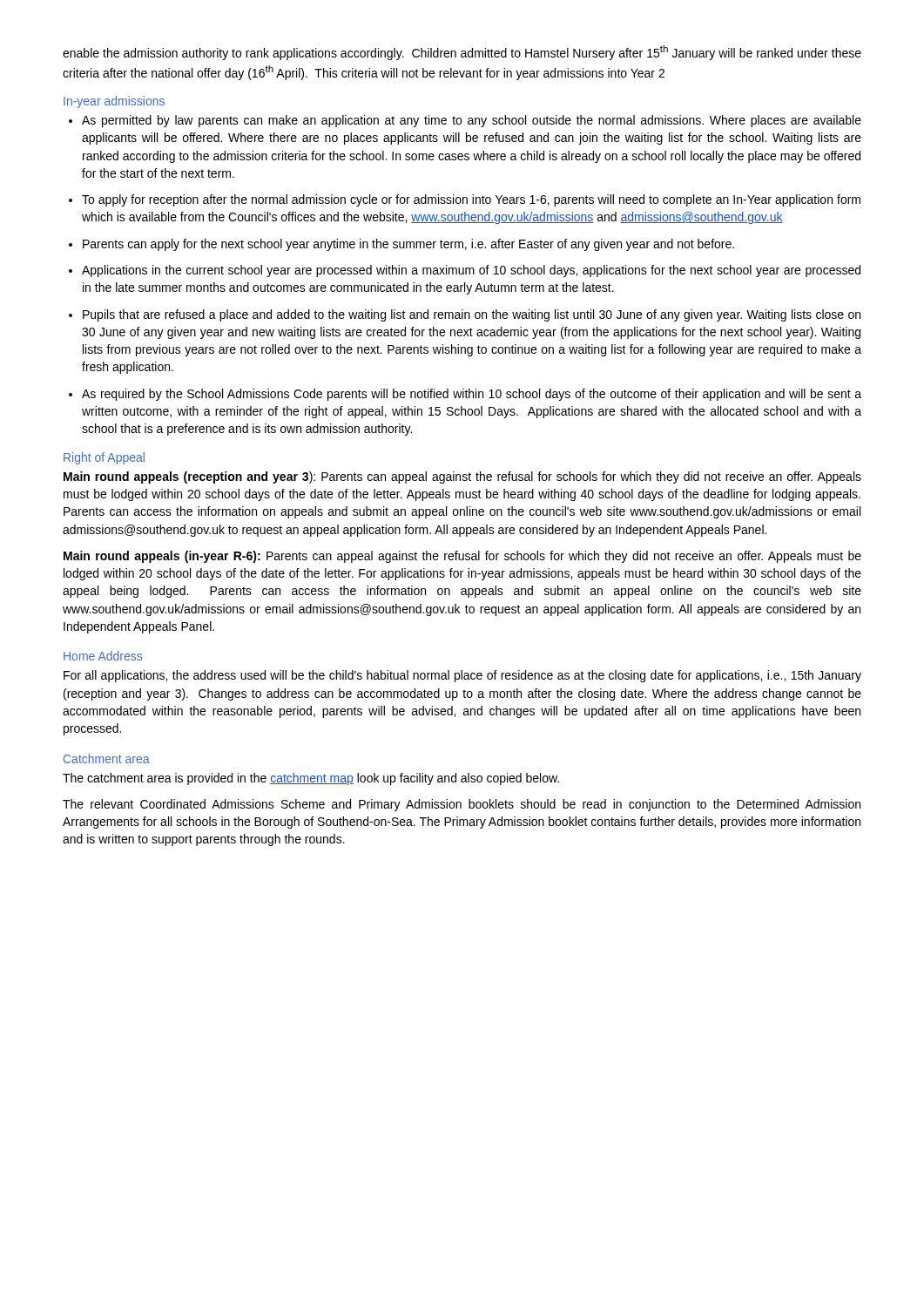Locate the text block that says "enable the admission authority to rank applications"
The height and width of the screenshot is (1307, 924).
(462, 61)
